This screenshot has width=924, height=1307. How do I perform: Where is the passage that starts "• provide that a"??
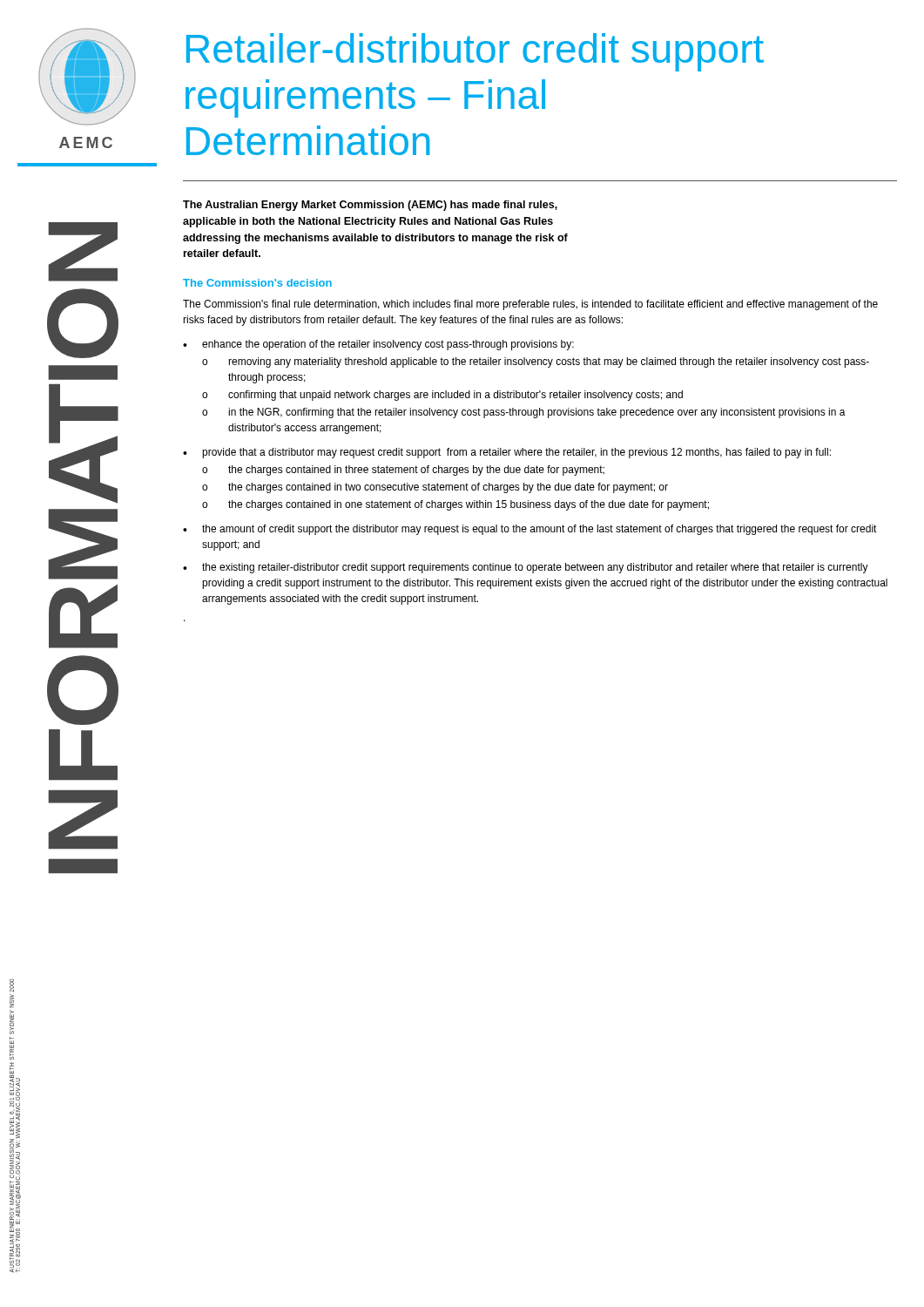(x=540, y=479)
